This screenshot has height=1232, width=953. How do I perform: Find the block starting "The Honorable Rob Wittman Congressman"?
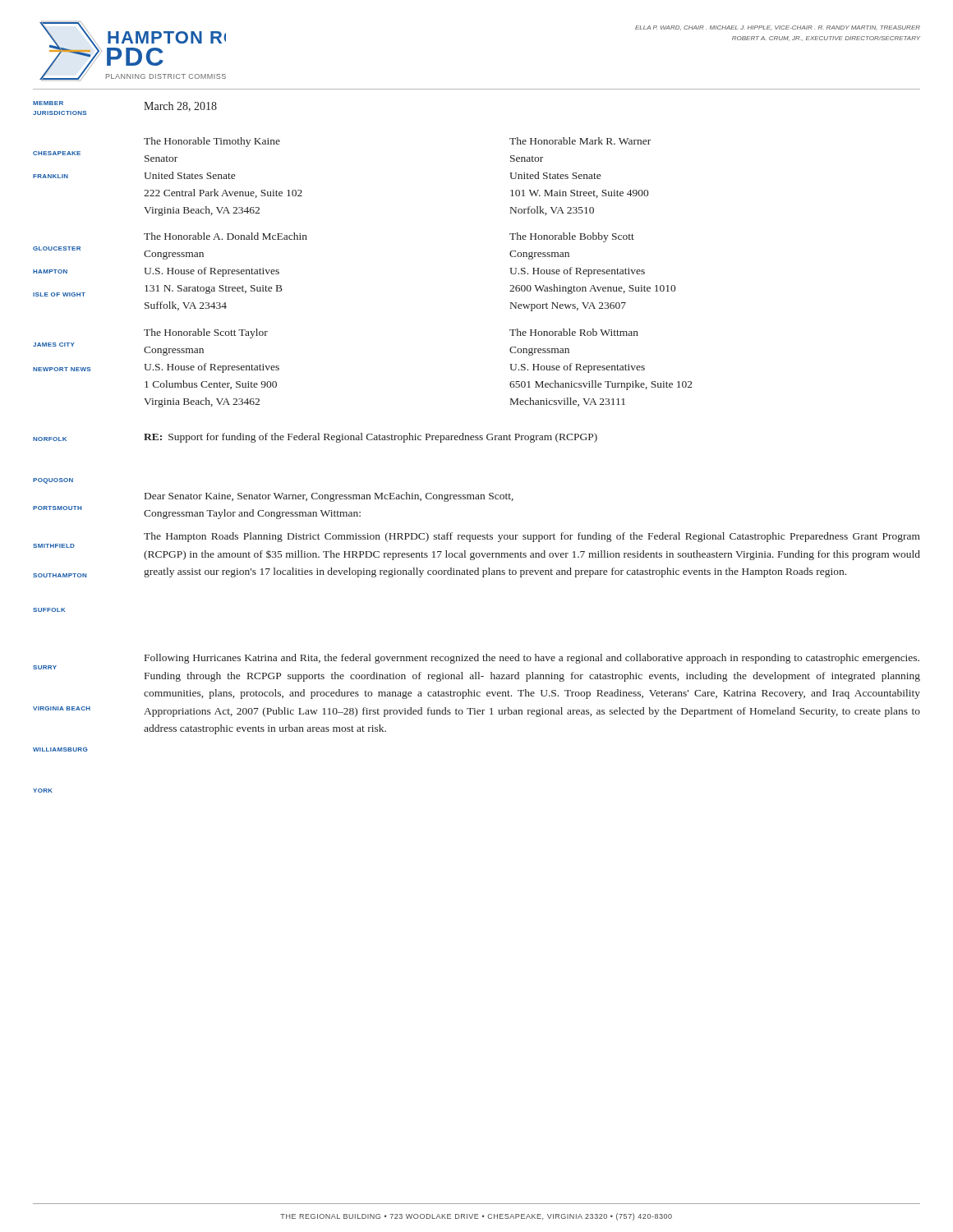click(x=601, y=367)
